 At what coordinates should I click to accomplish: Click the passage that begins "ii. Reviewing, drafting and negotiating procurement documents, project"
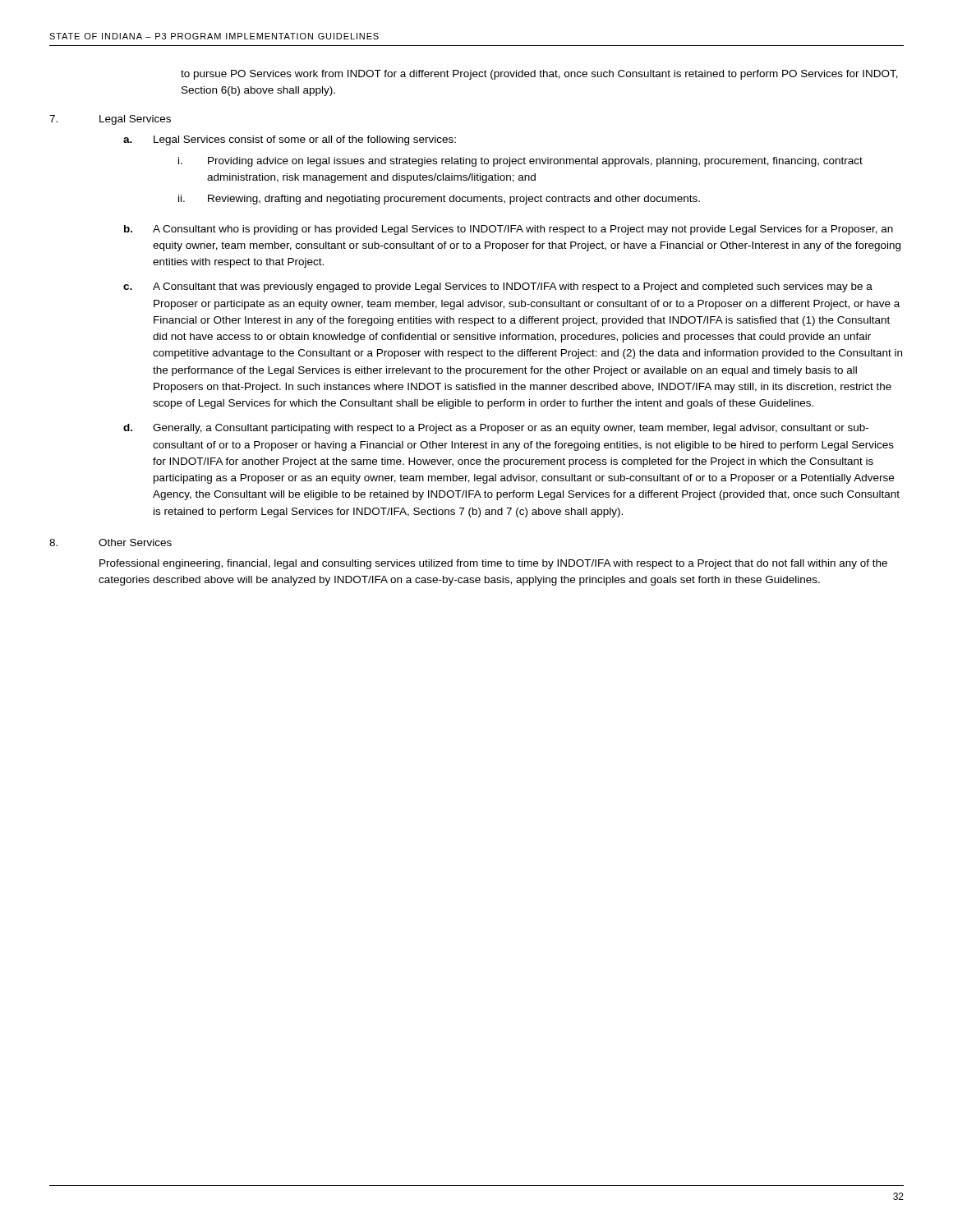coord(541,199)
